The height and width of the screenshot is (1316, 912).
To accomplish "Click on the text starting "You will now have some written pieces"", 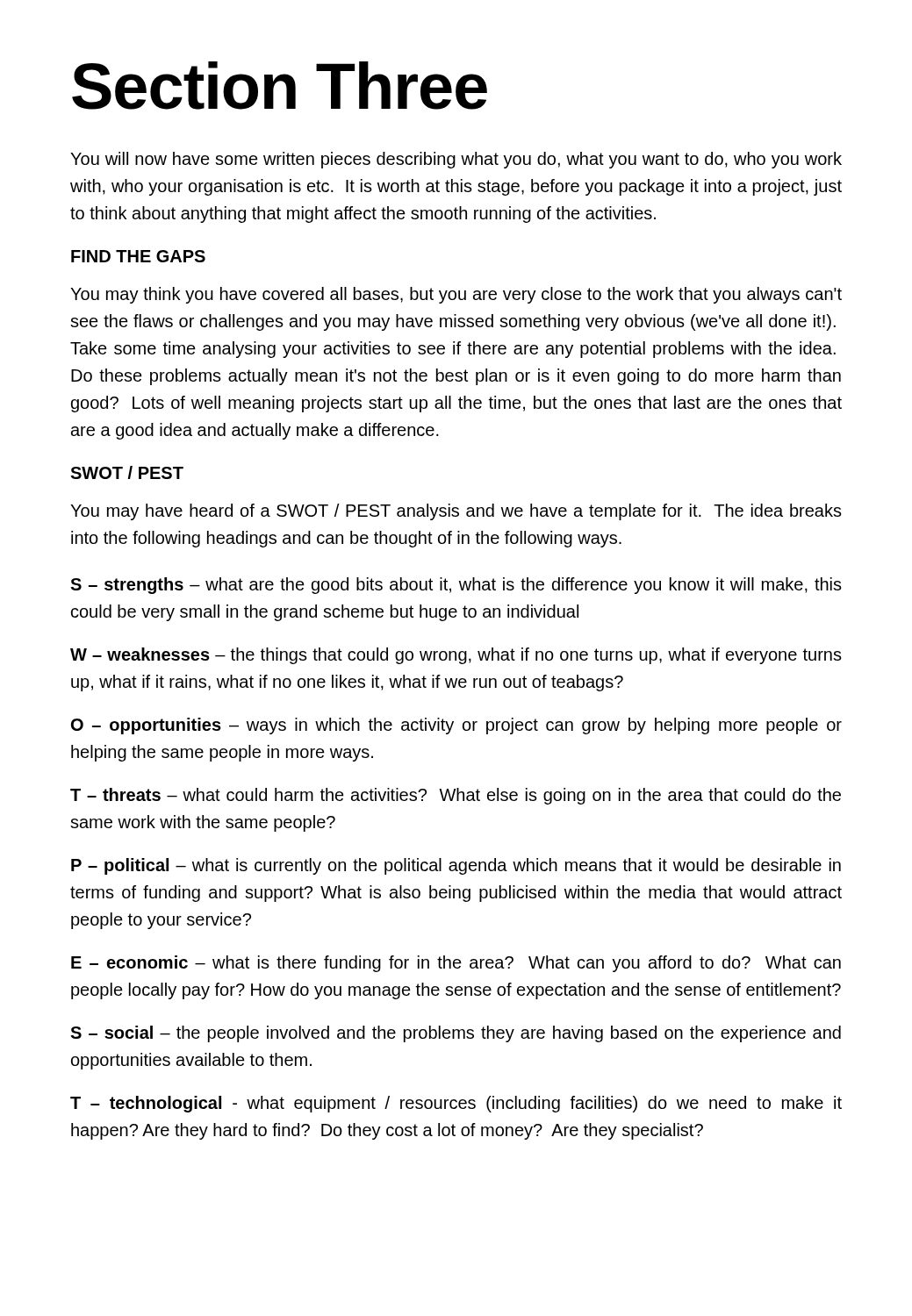I will click(456, 186).
